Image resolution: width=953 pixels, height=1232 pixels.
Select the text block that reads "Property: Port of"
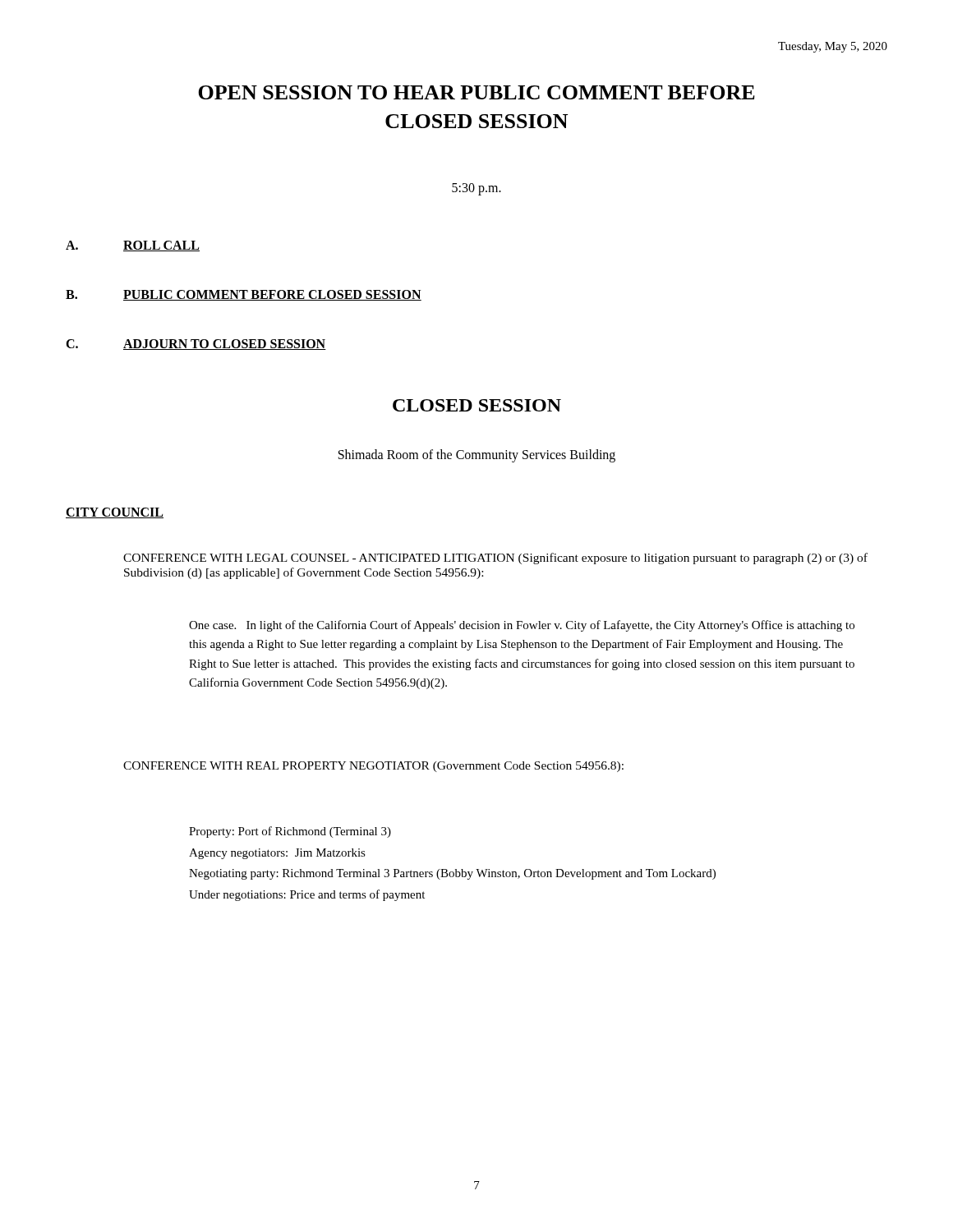pos(453,863)
